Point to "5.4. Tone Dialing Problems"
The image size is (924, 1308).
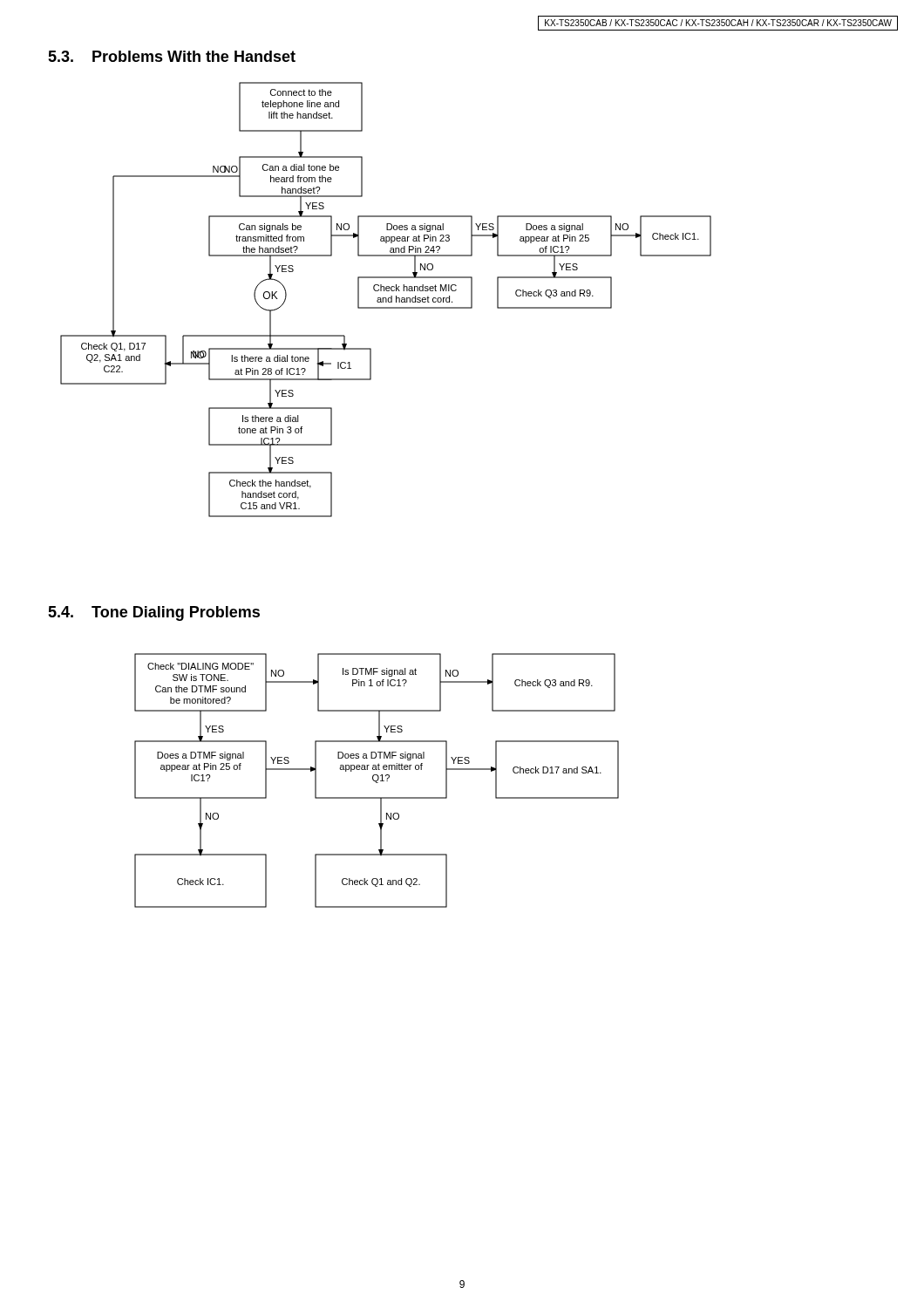pos(154,612)
